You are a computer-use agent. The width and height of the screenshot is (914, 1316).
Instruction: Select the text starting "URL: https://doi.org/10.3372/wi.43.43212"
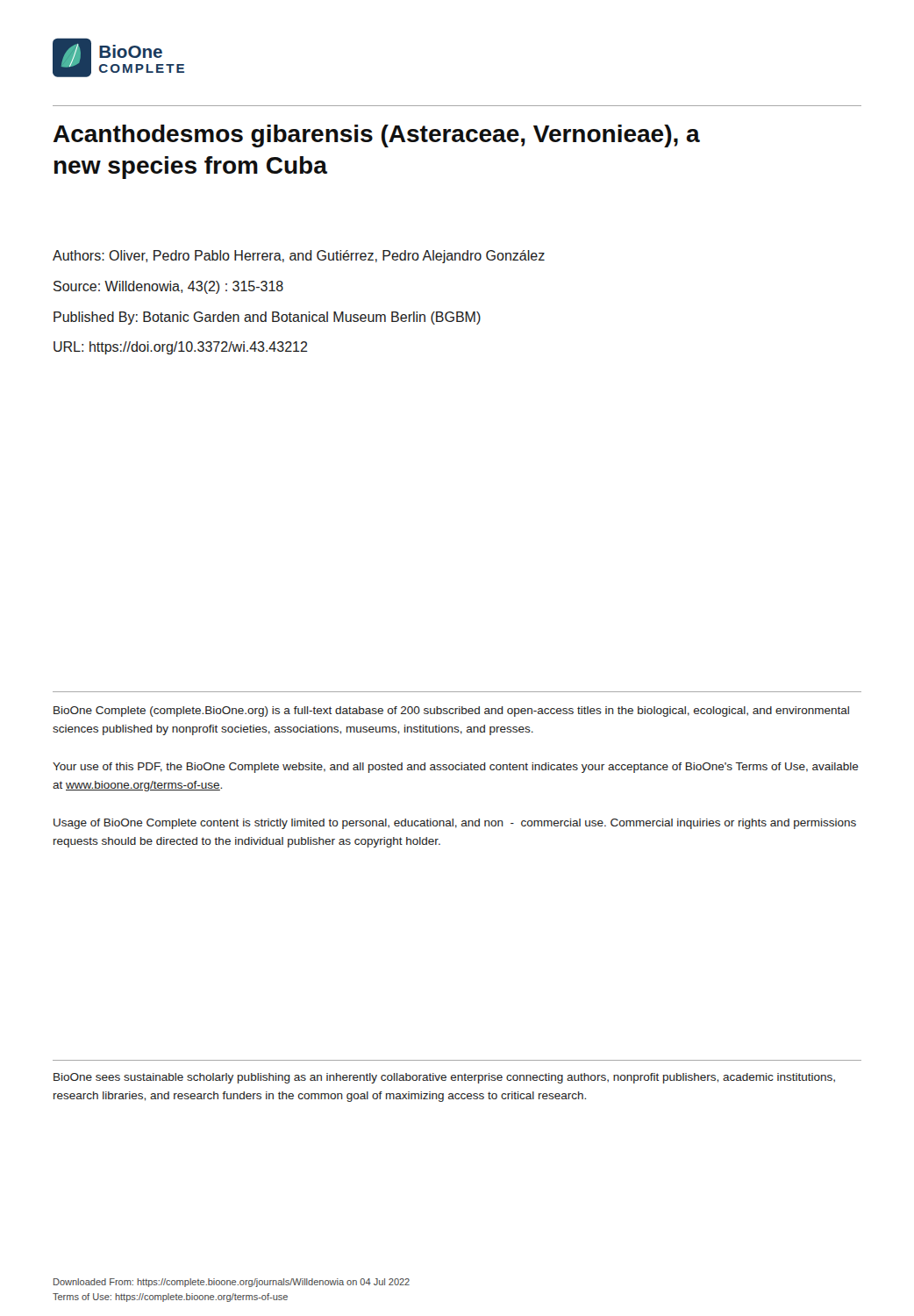[x=180, y=347]
